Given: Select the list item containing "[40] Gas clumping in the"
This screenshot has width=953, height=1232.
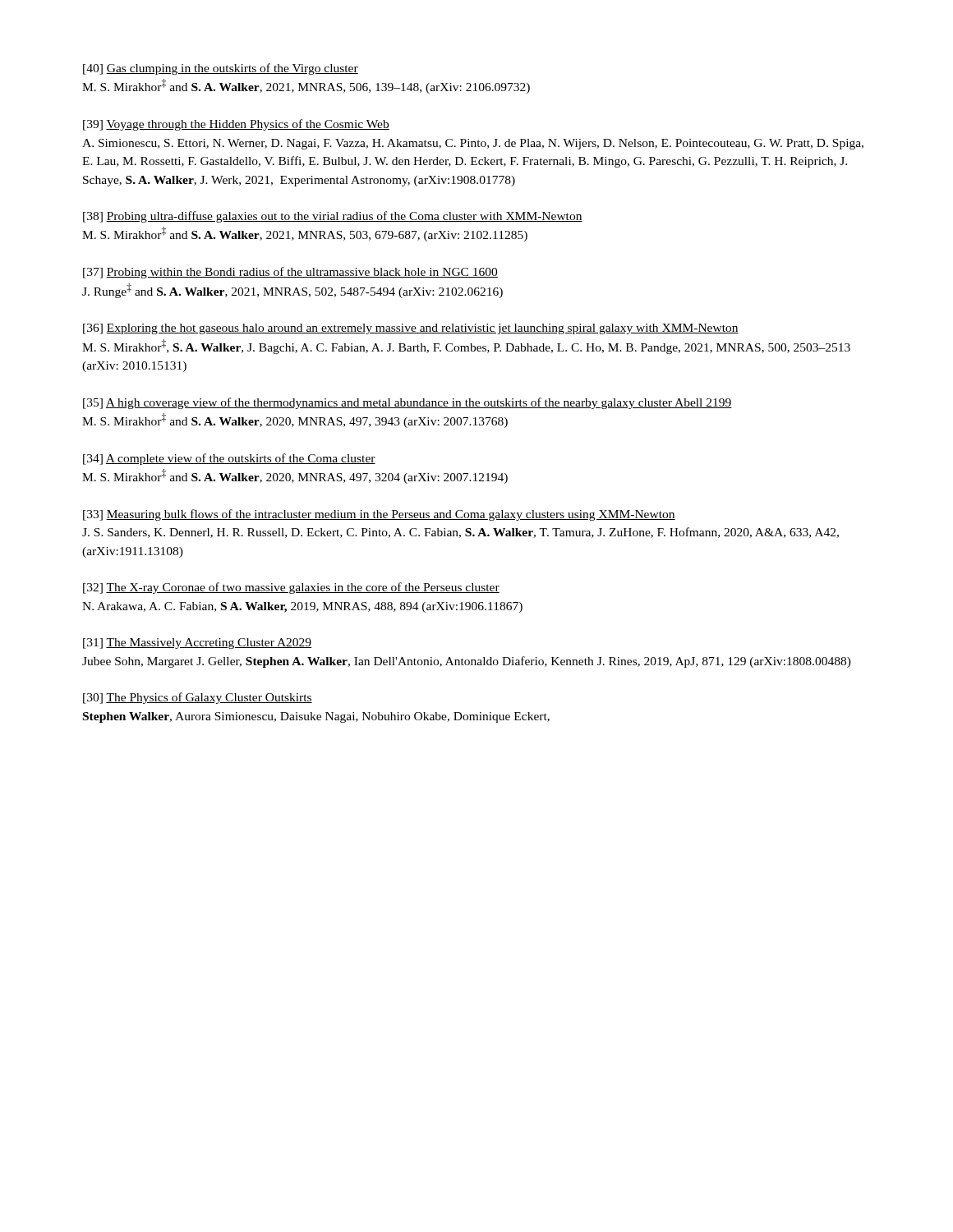Looking at the screenshot, I should [x=306, y=77].
